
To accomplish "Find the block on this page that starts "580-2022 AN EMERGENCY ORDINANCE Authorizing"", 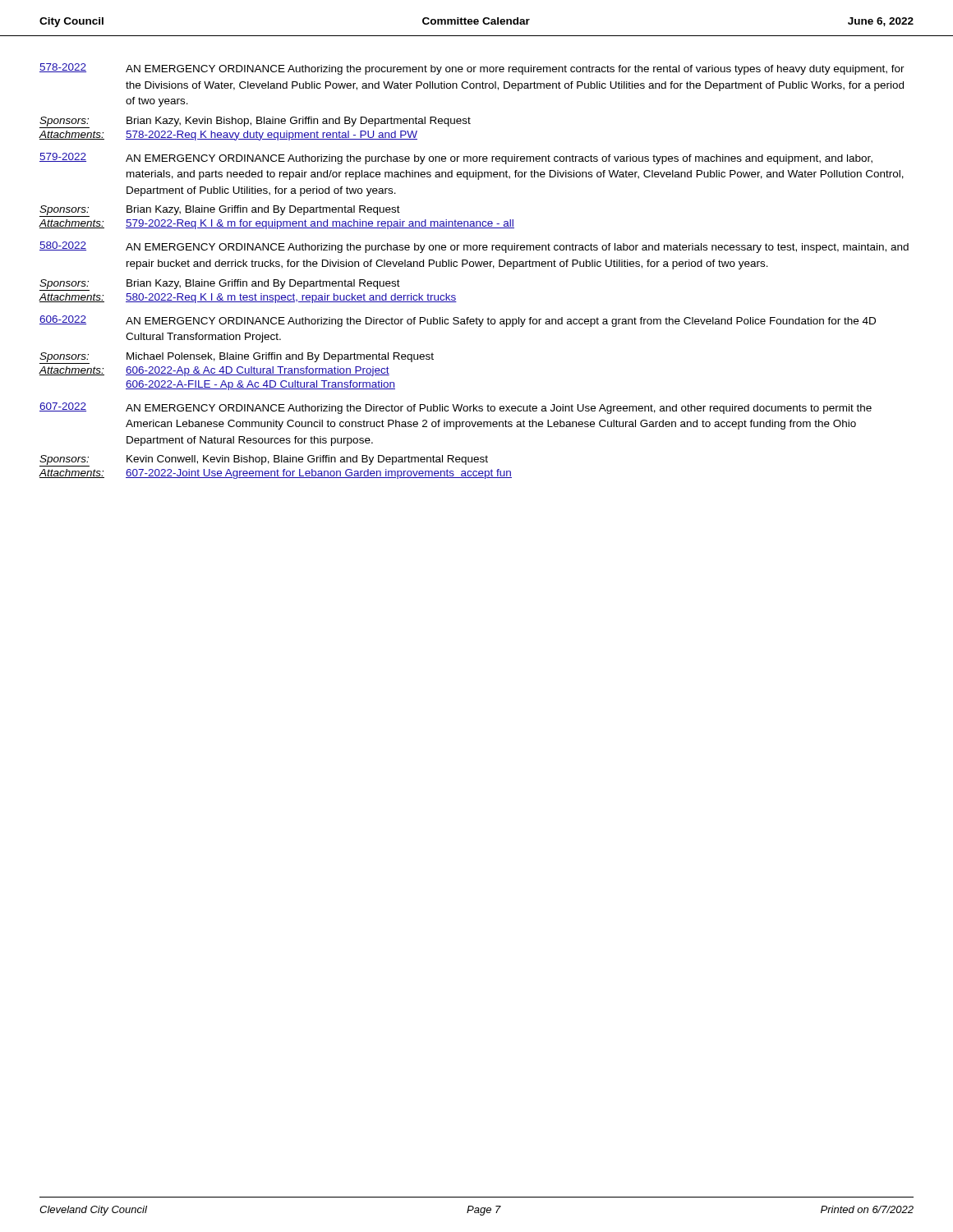I will coord(476,255).
